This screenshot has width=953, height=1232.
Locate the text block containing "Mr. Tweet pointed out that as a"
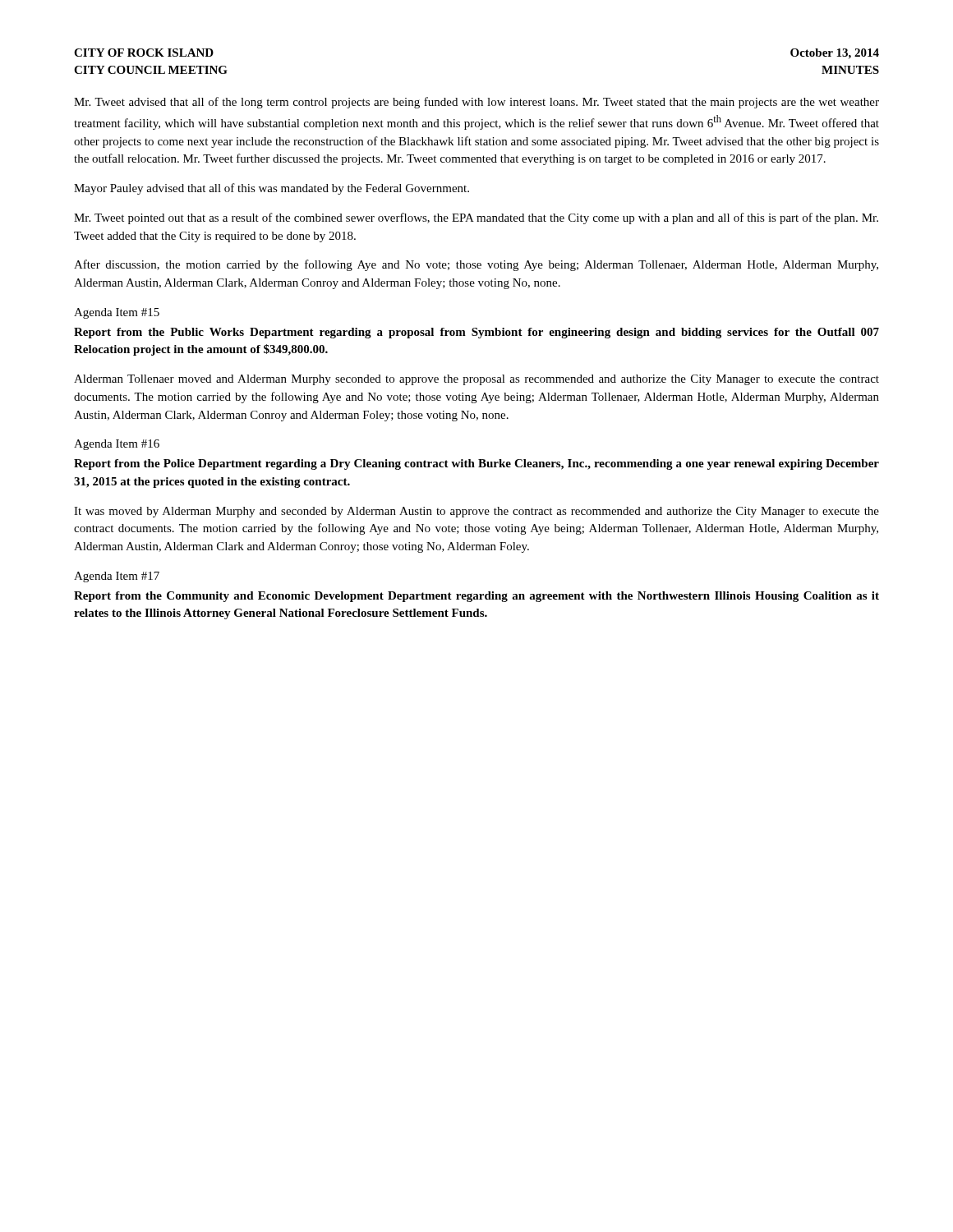(x=476, y=226)
